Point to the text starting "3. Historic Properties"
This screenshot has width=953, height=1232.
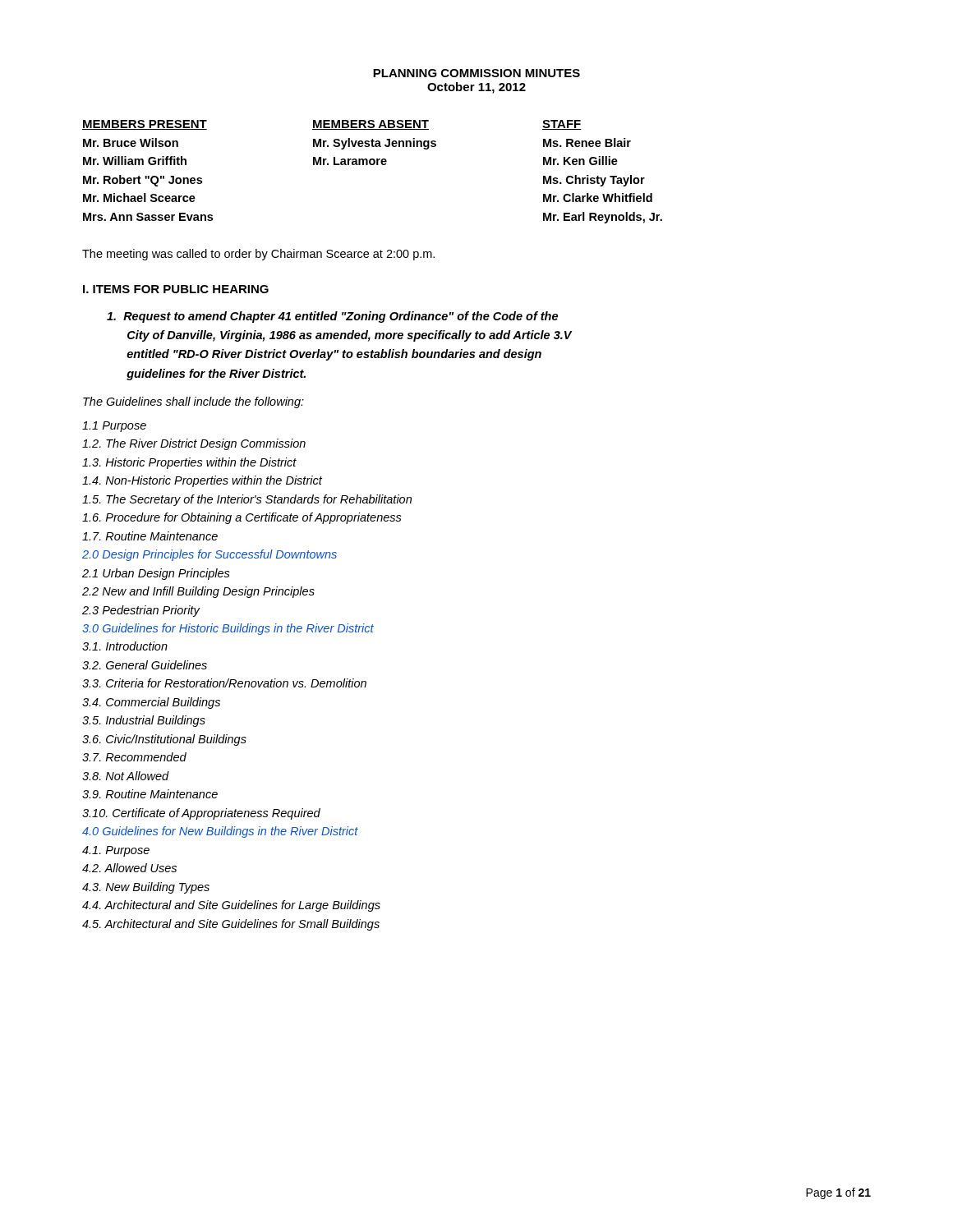coord(189,462)
